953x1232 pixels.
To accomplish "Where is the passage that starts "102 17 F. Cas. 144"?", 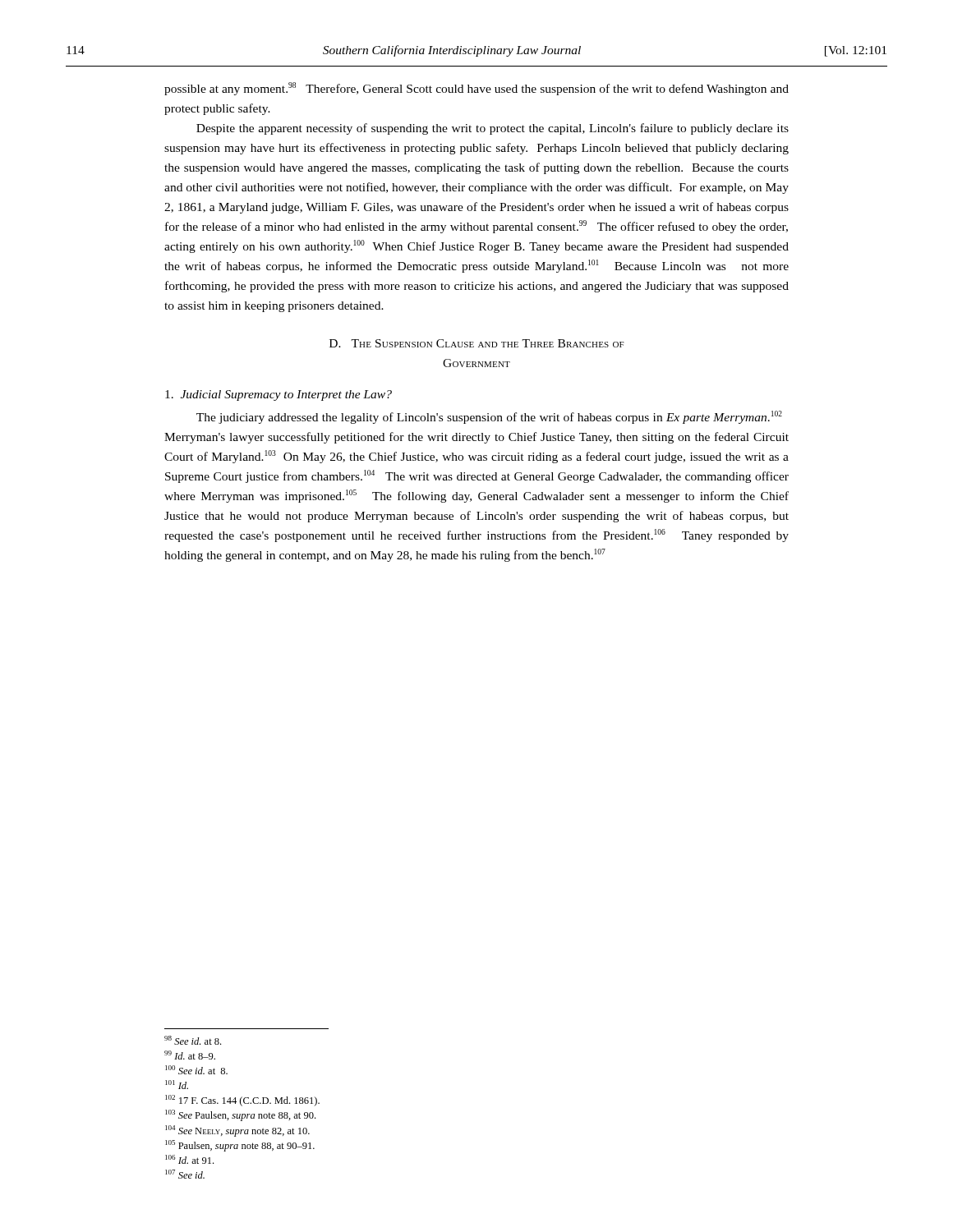I will 242,1101.
